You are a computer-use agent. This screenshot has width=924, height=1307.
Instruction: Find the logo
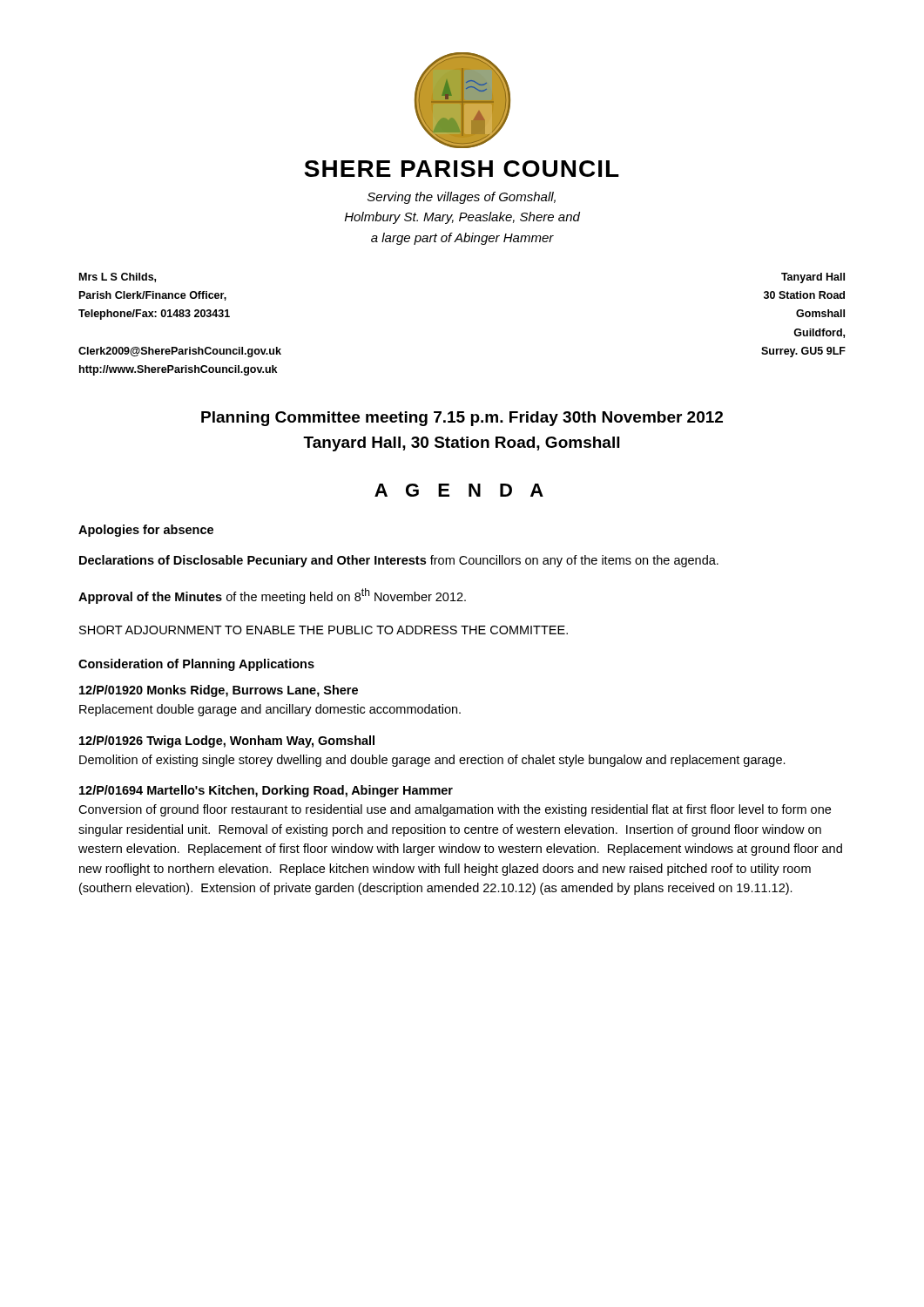(462, 102)
